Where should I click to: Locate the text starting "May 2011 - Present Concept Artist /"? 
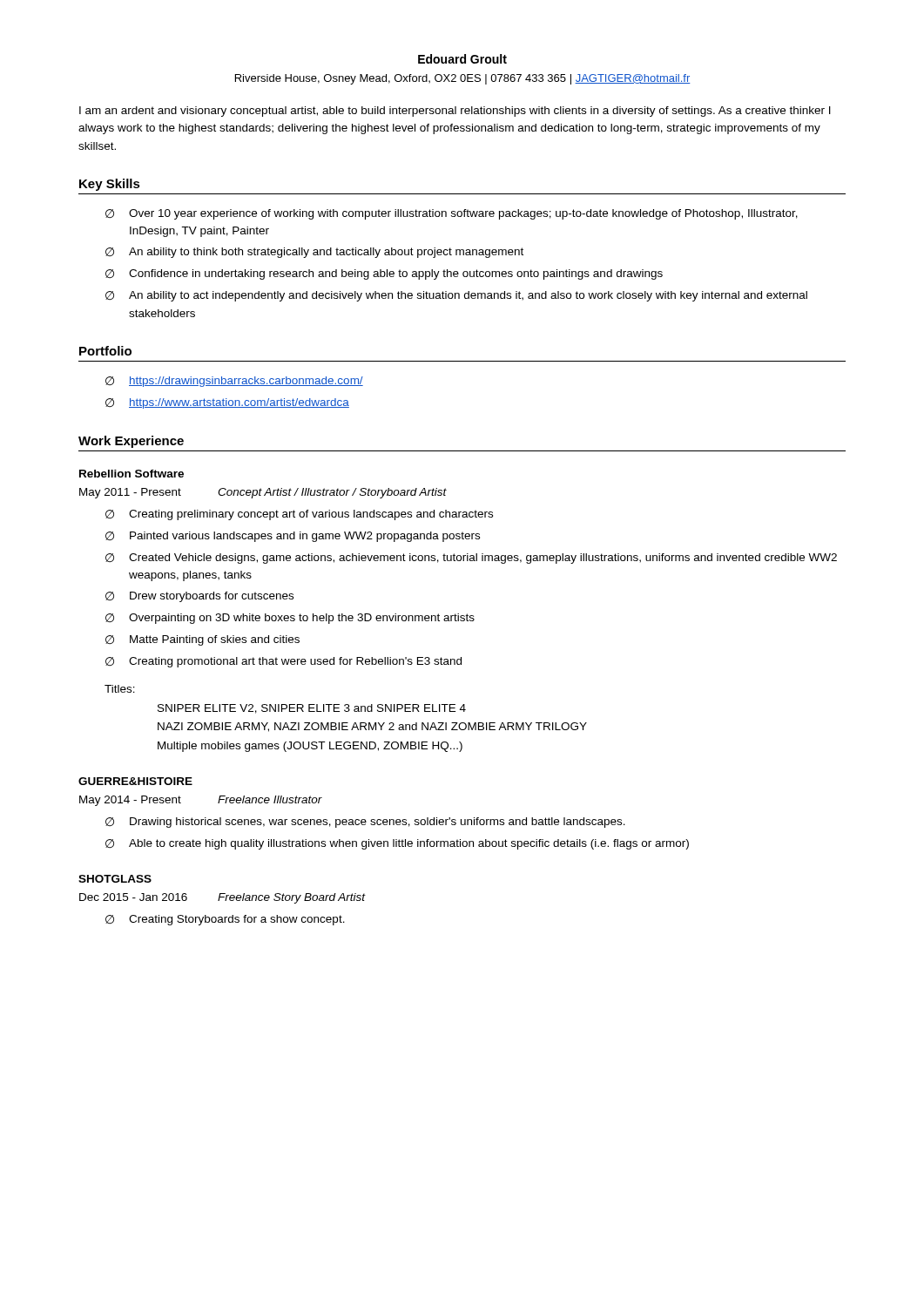(x=262, y=492)
